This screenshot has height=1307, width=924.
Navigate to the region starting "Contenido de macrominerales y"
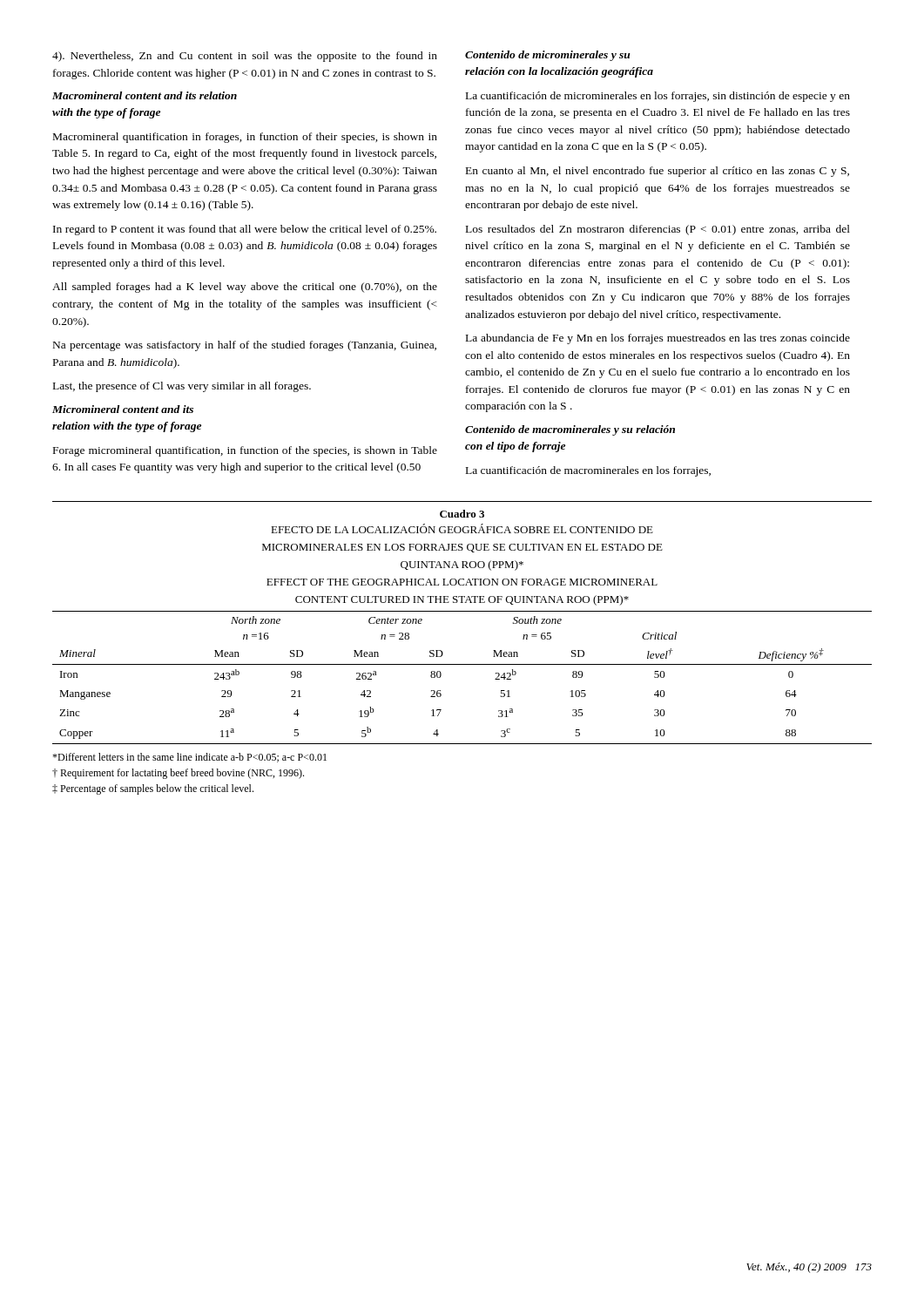coord(658,438)
